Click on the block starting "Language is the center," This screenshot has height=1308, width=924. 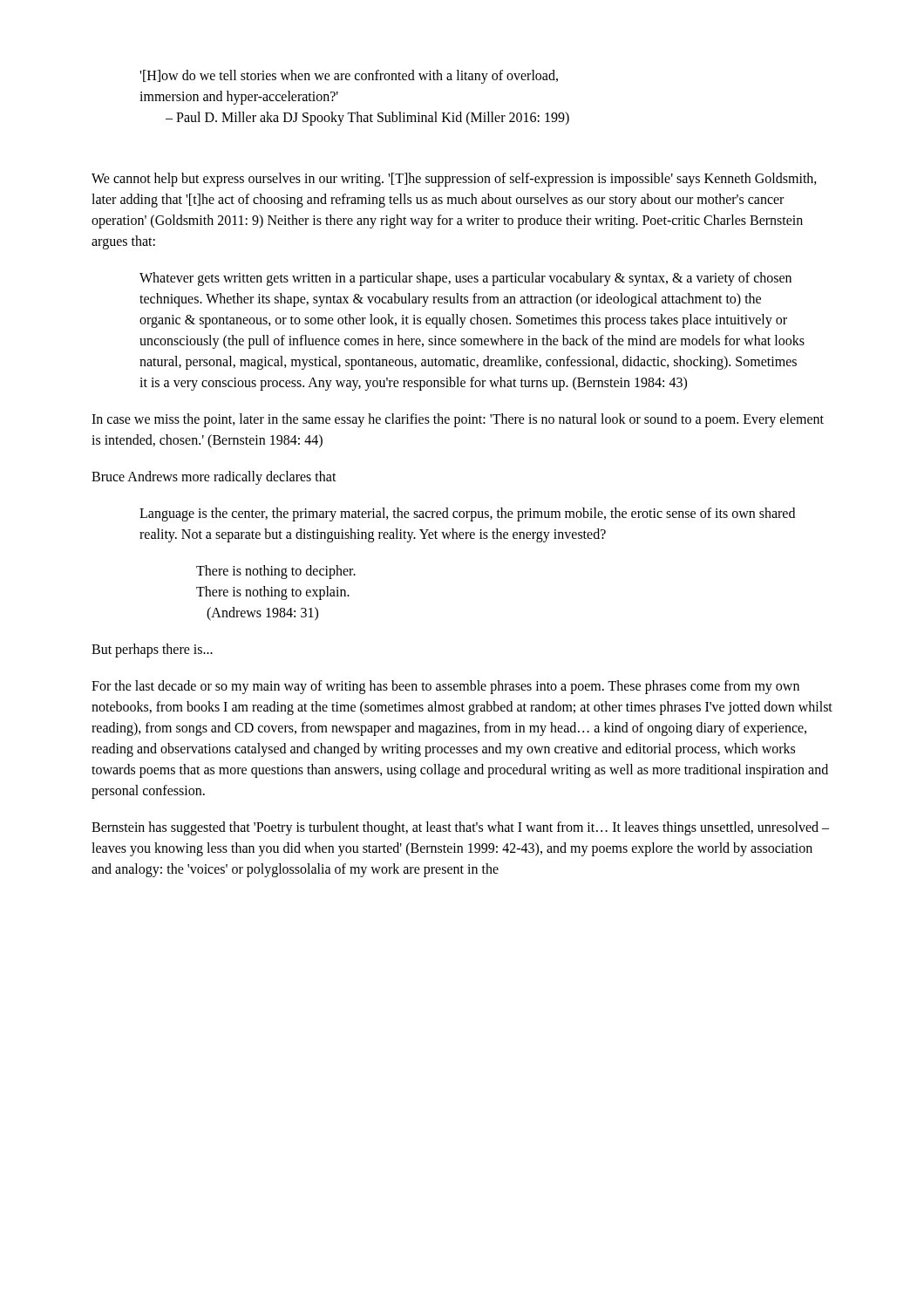pos(473,524)
